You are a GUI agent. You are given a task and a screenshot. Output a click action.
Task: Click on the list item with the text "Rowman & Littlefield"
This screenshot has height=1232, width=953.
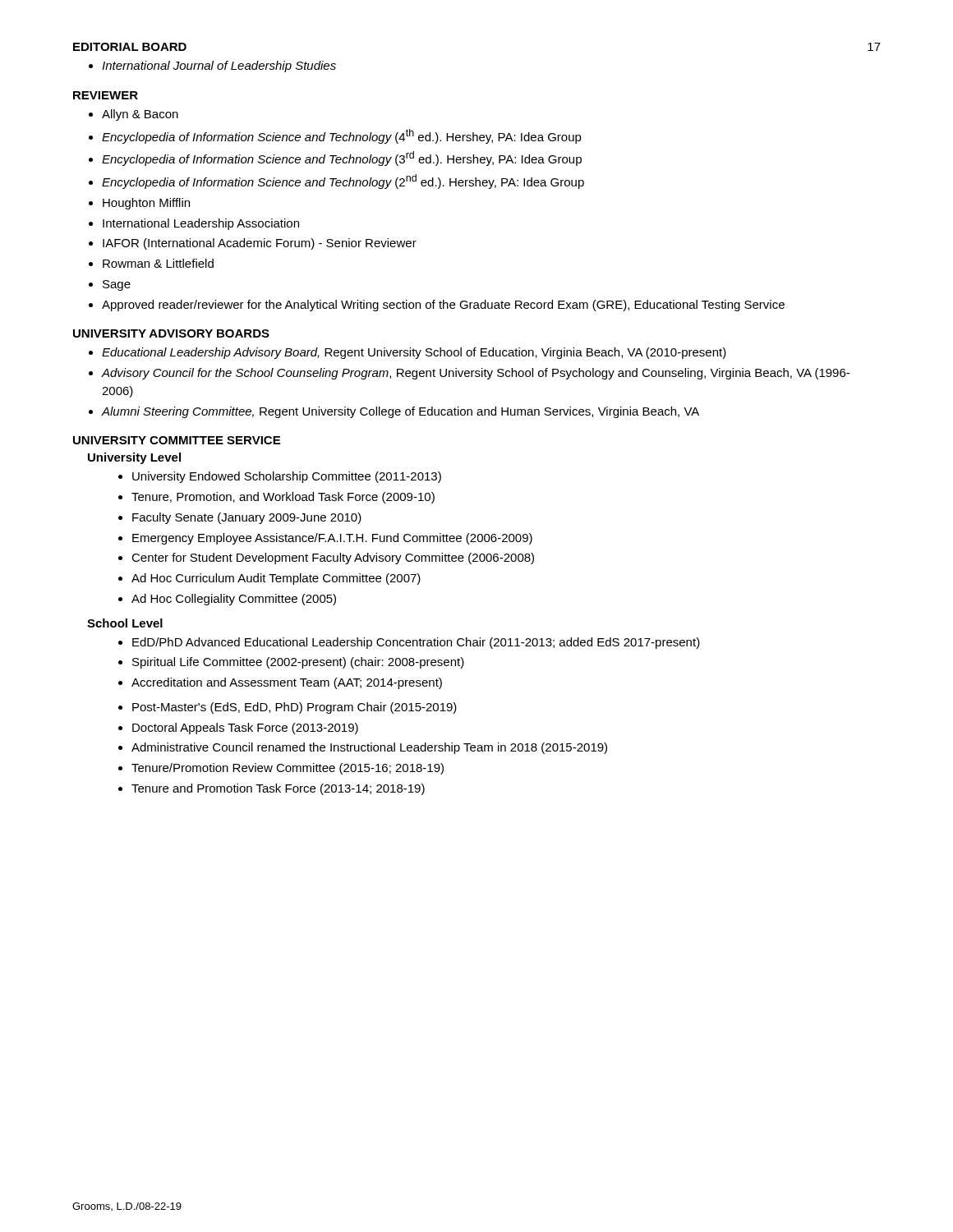[x=158, y=263]
